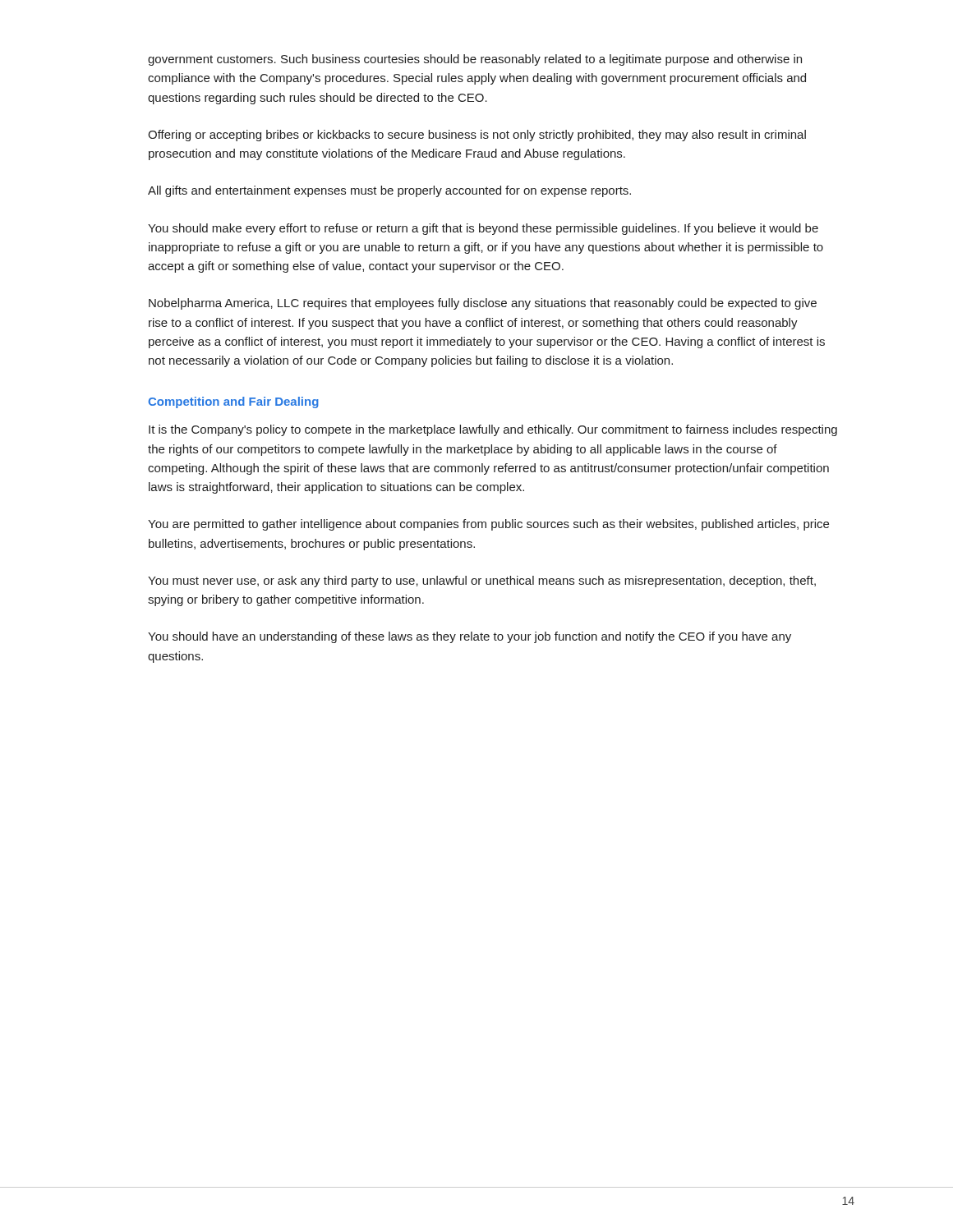The width and height of the screenshot is (953, 1232).
Task: Locate the region starting "government customers. Such business"
Action: click(x=477, y=78)
